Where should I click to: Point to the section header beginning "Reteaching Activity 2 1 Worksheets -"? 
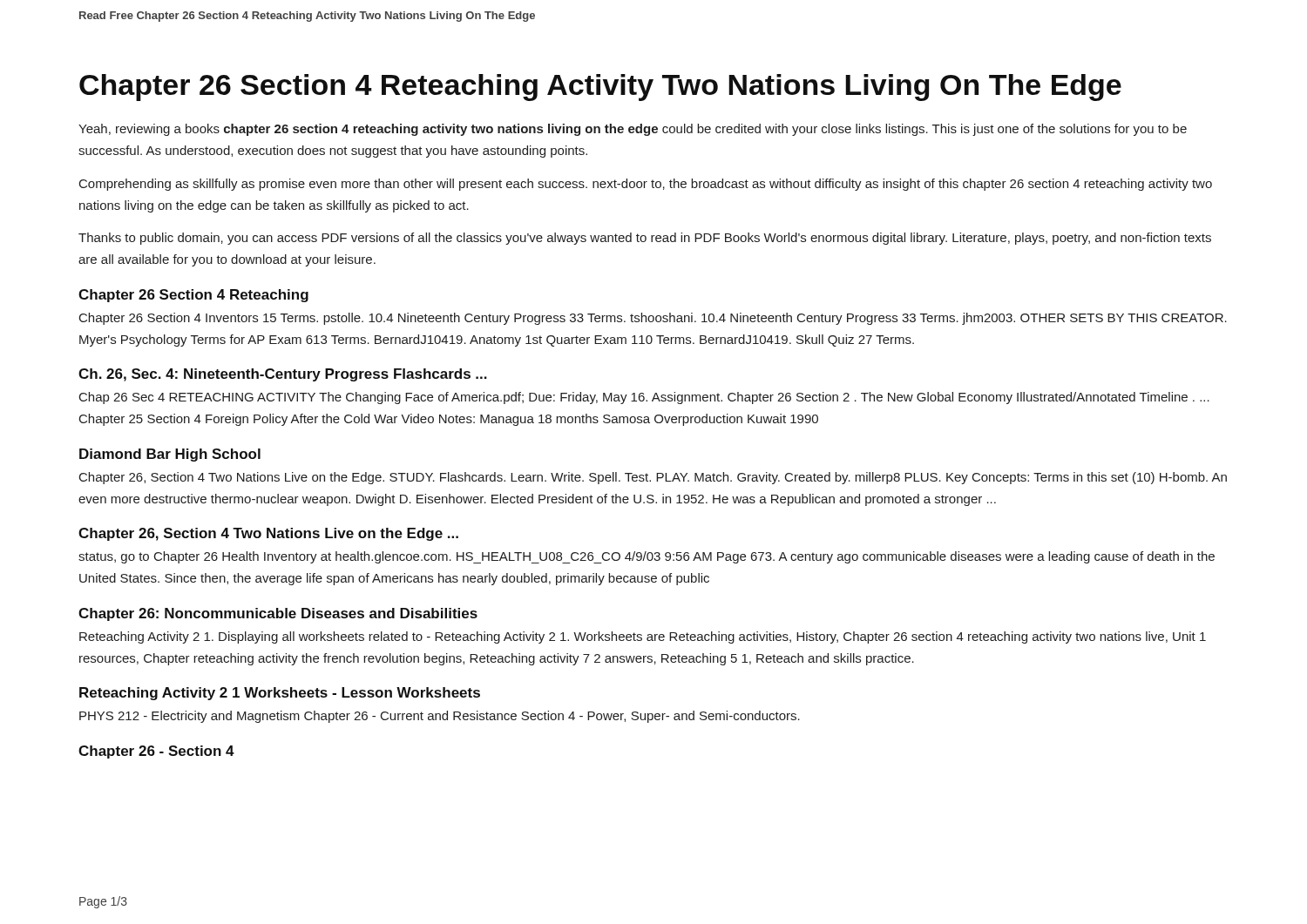coord(280,693)
